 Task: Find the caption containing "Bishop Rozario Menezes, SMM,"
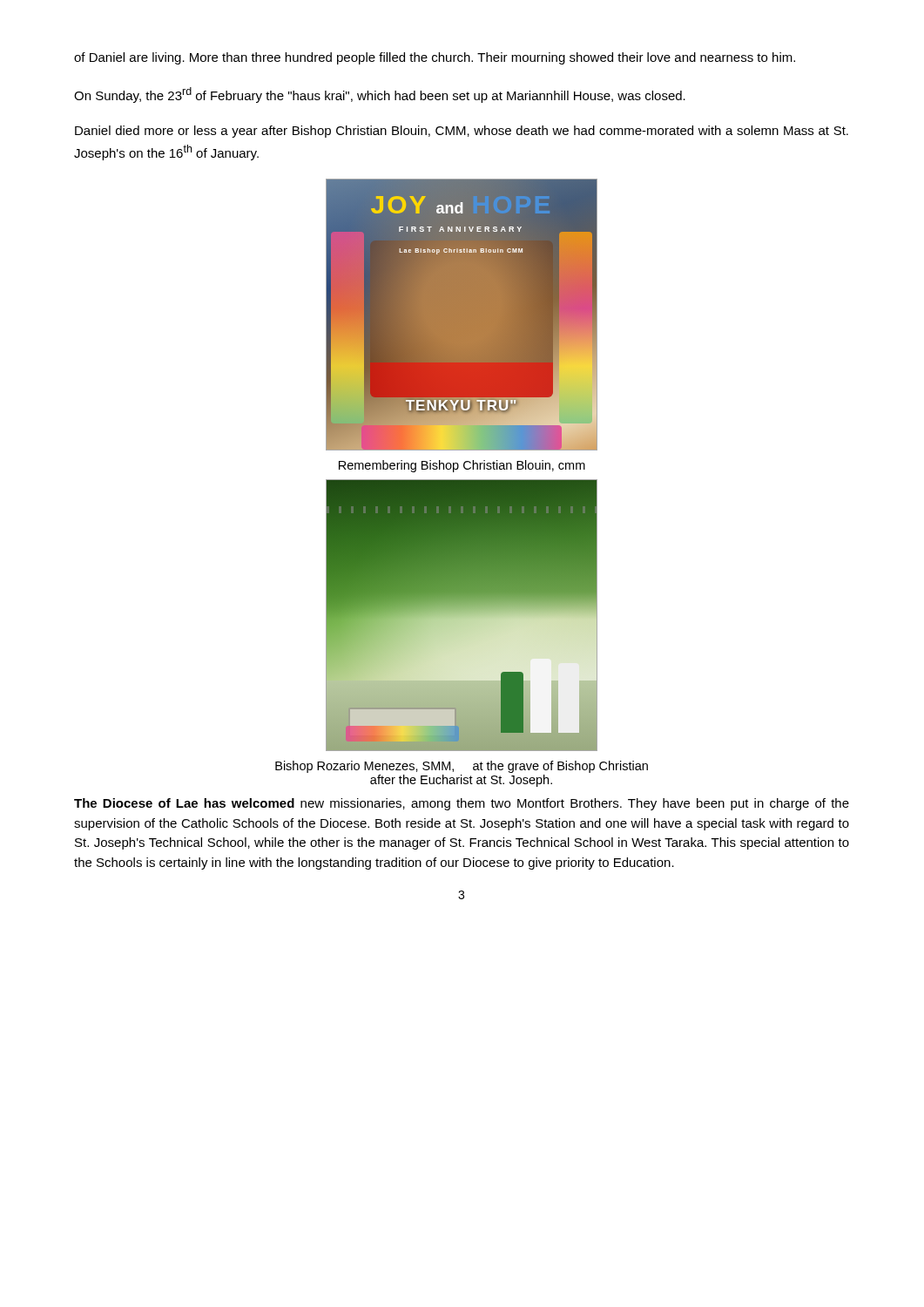tap(462, 773)
